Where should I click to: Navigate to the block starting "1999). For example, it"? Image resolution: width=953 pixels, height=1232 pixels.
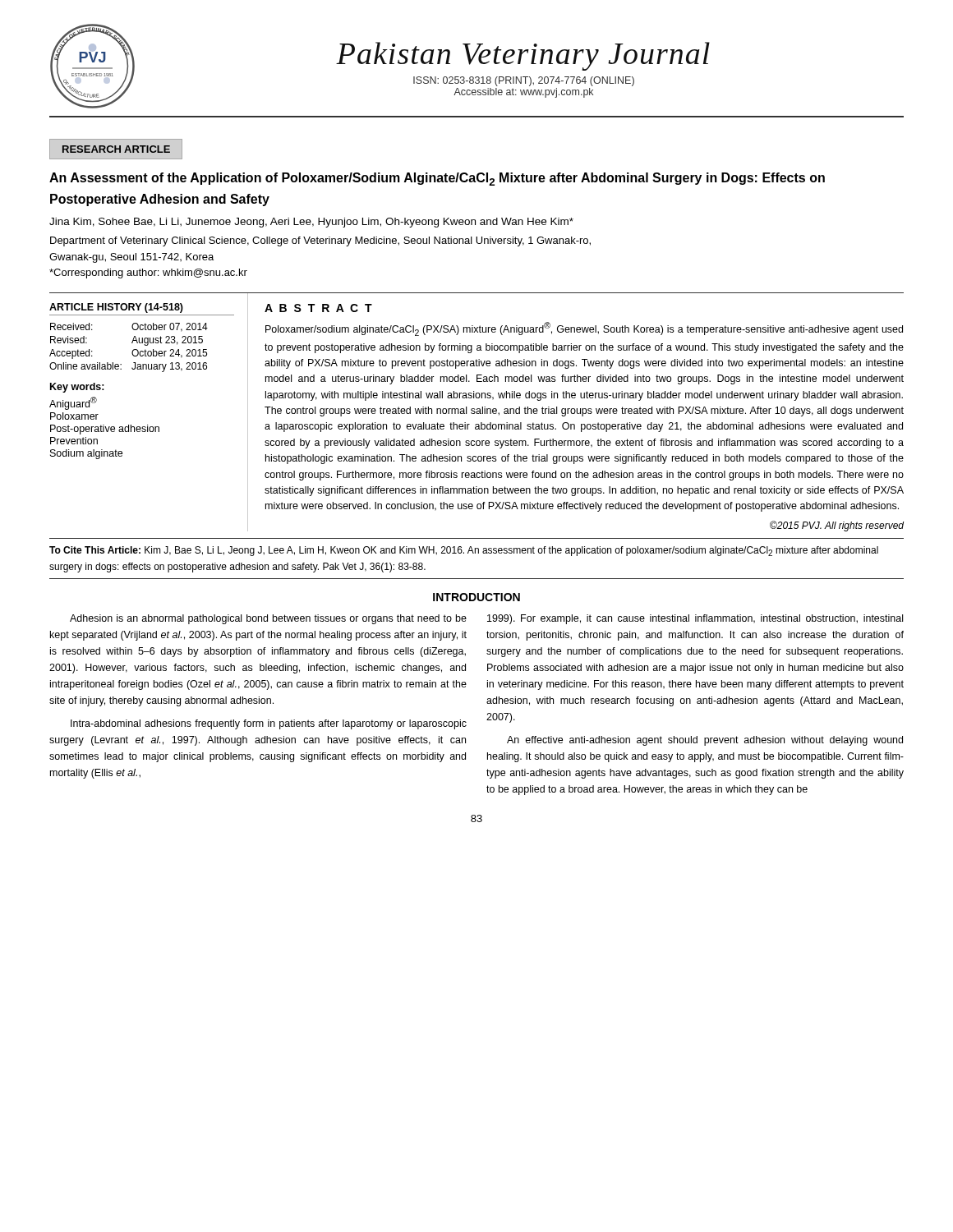click(695, 704)
